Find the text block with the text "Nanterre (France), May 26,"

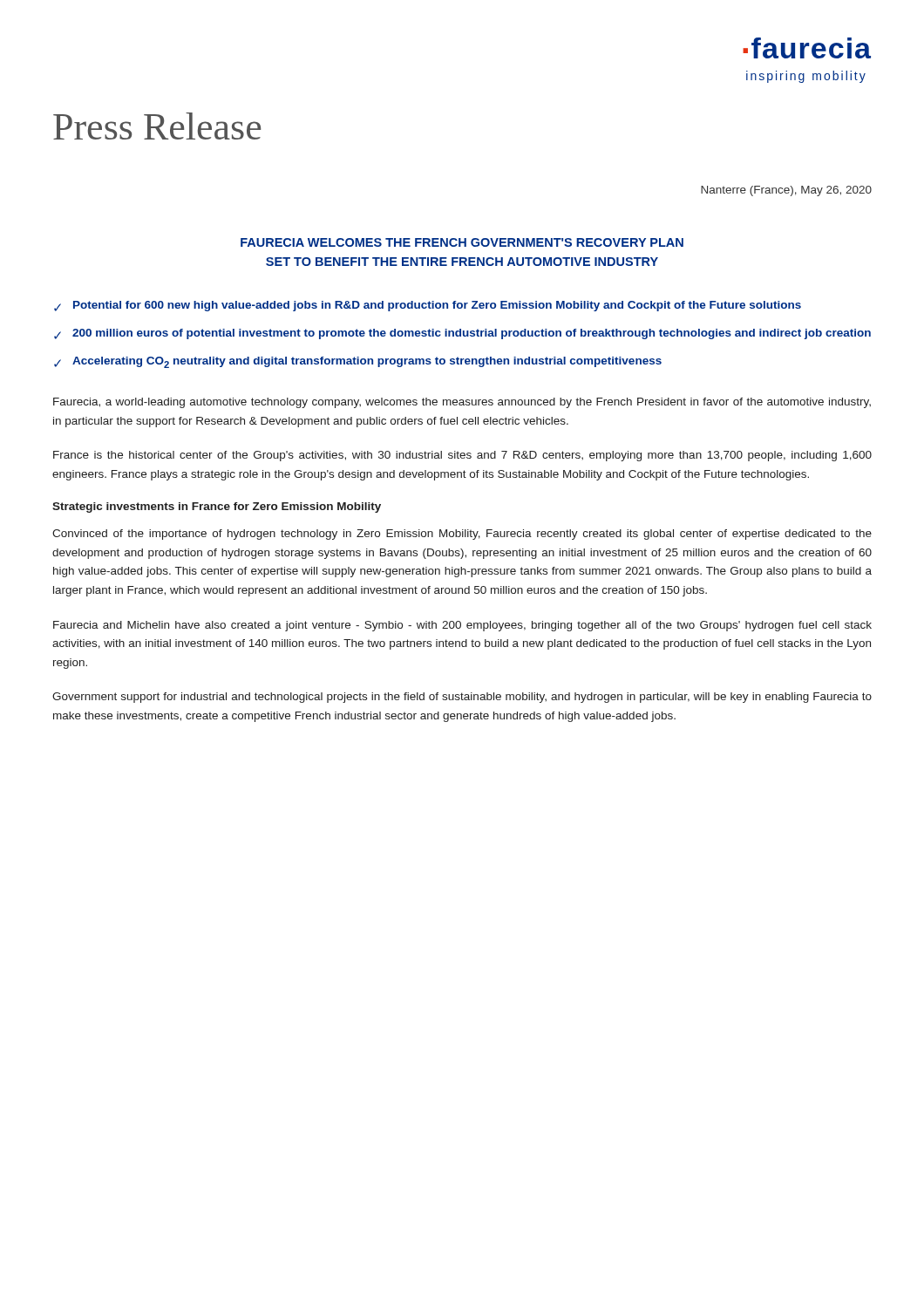pos(786,190)
